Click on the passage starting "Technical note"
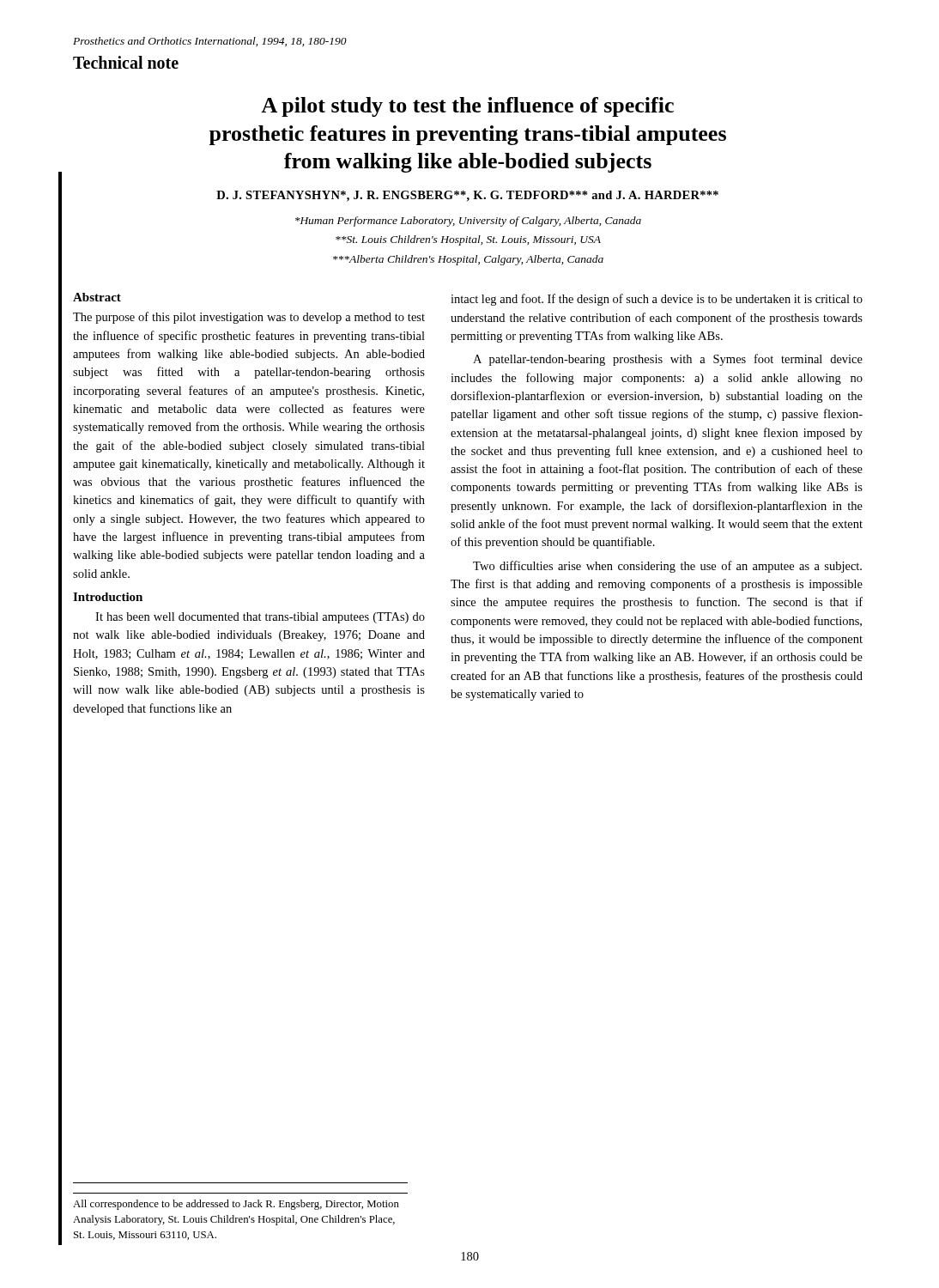Viewport: 939px width, 1288px height. pyautogui.click(x=126, y=63)
